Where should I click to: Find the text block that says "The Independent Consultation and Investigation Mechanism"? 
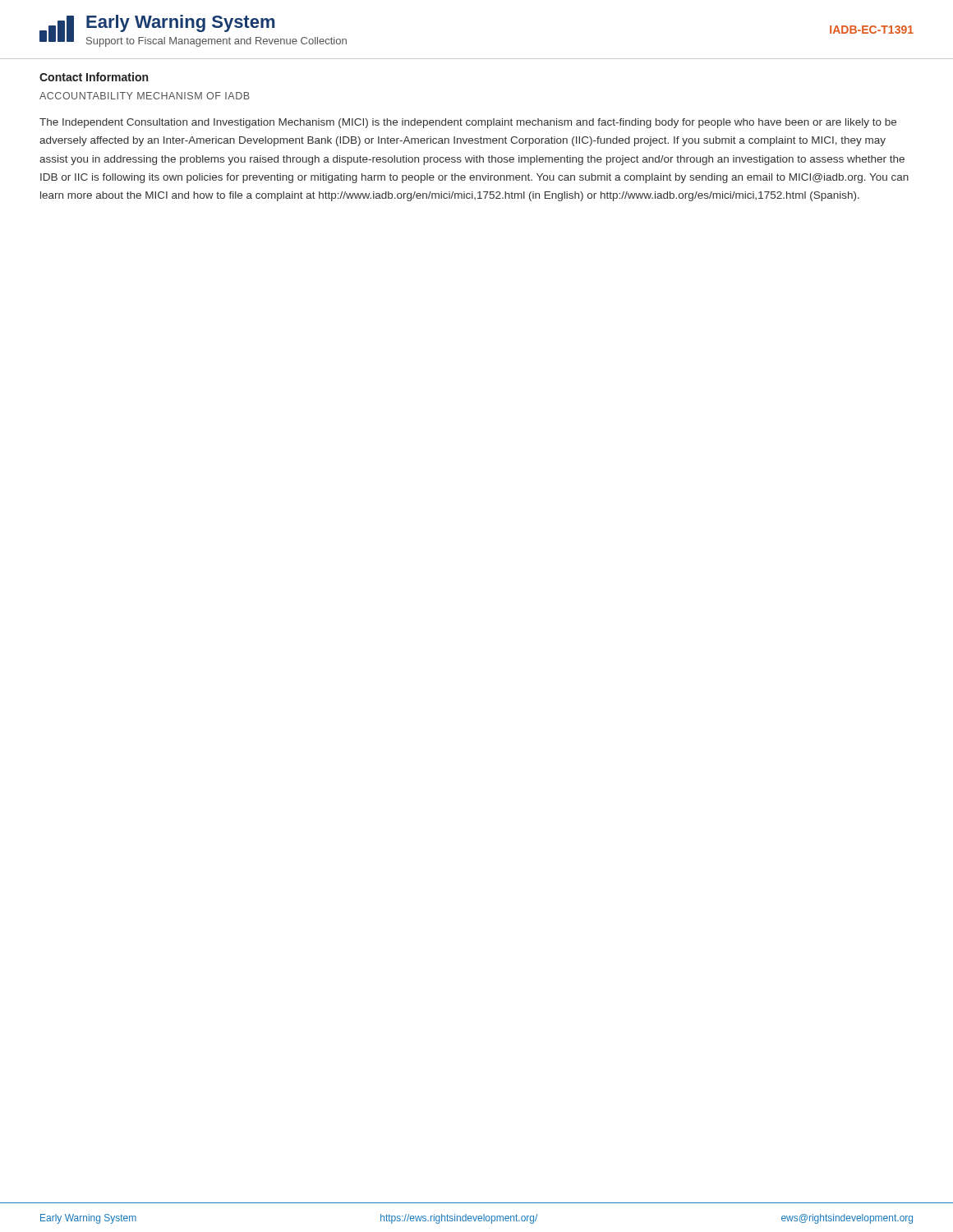pos(474,159)
